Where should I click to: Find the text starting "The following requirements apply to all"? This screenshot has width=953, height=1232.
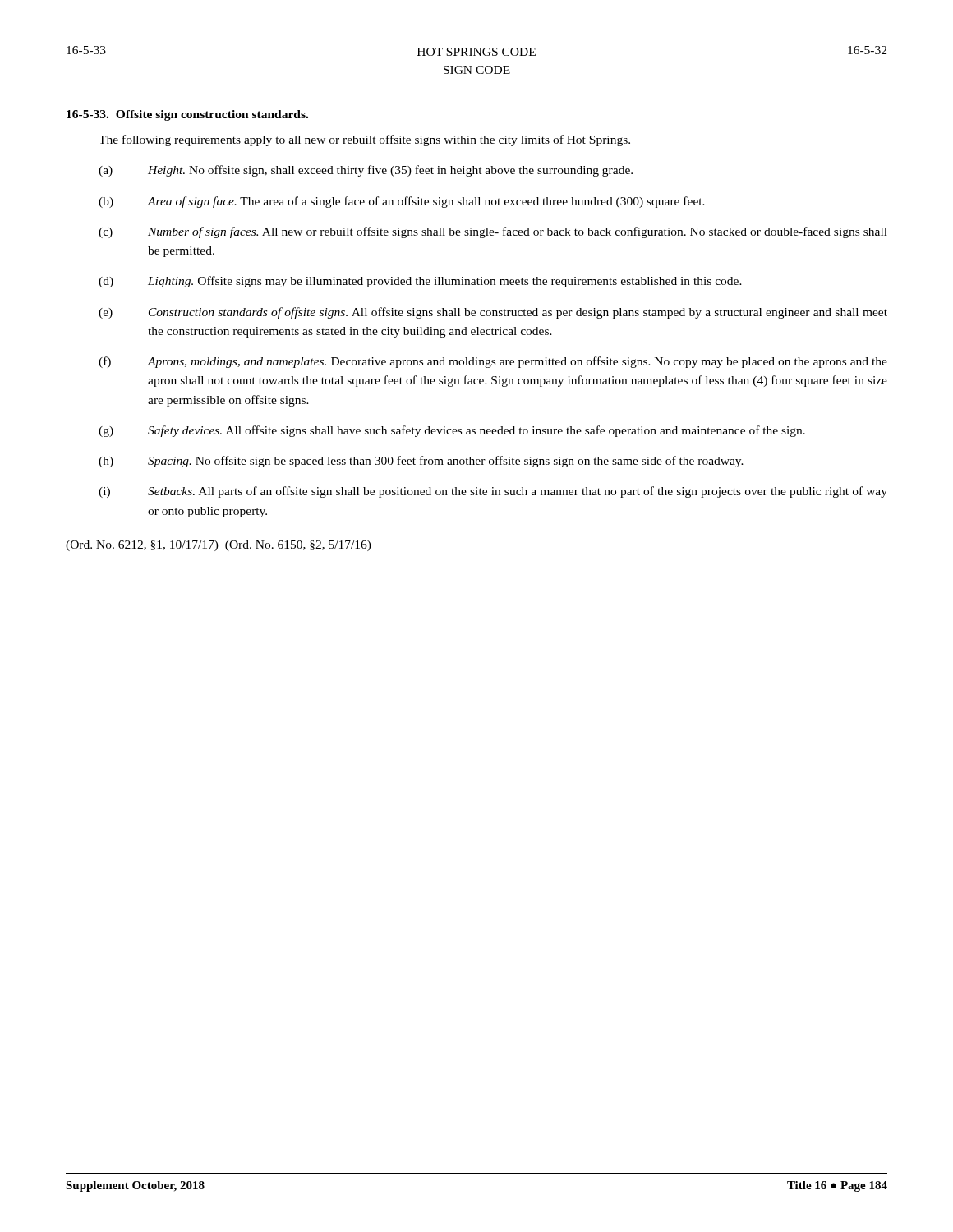tap(365, 139)
